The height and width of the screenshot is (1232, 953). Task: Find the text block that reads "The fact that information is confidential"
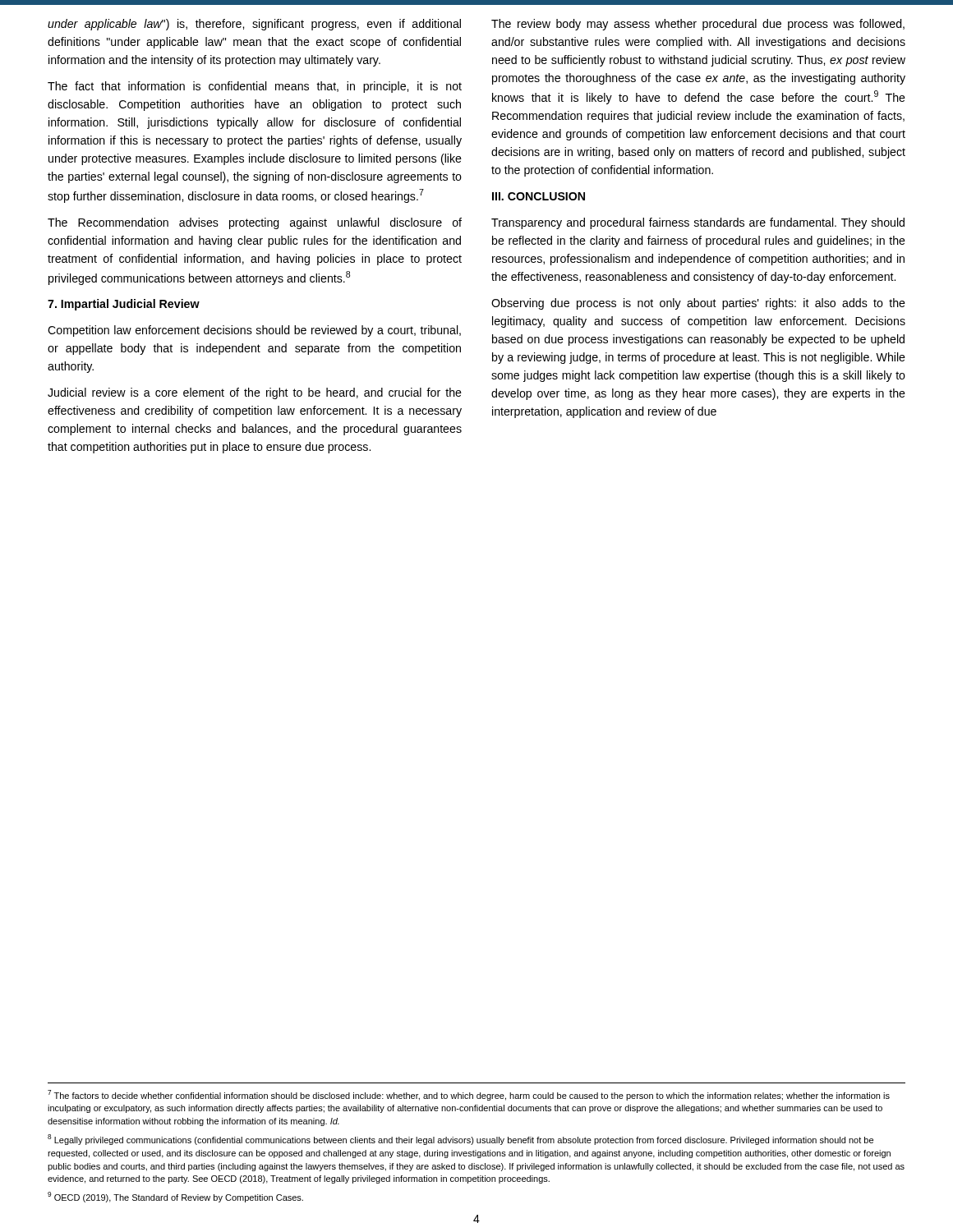pos(255,141)
